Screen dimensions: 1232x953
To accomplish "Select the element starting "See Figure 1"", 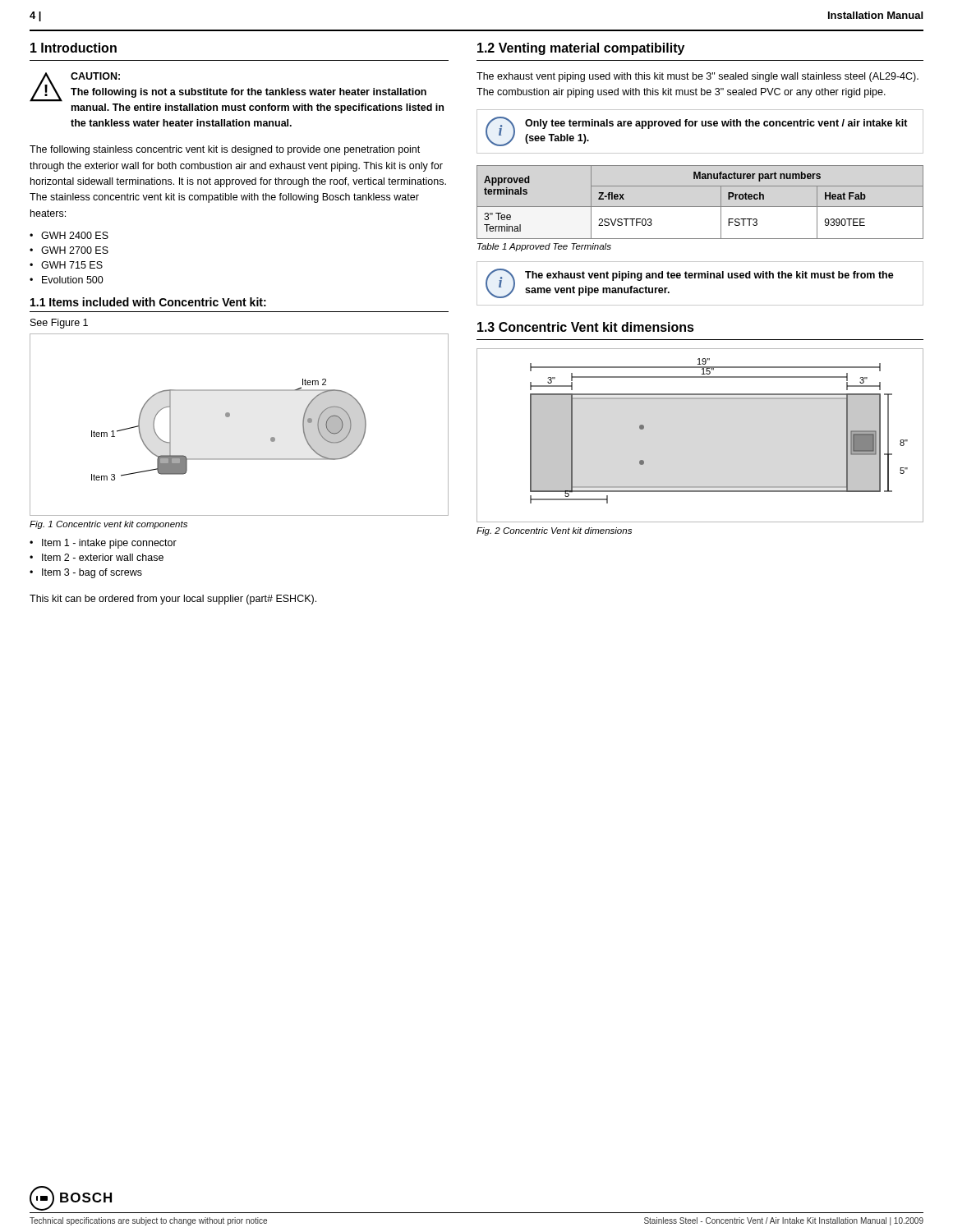I will (x=59, y=323).
